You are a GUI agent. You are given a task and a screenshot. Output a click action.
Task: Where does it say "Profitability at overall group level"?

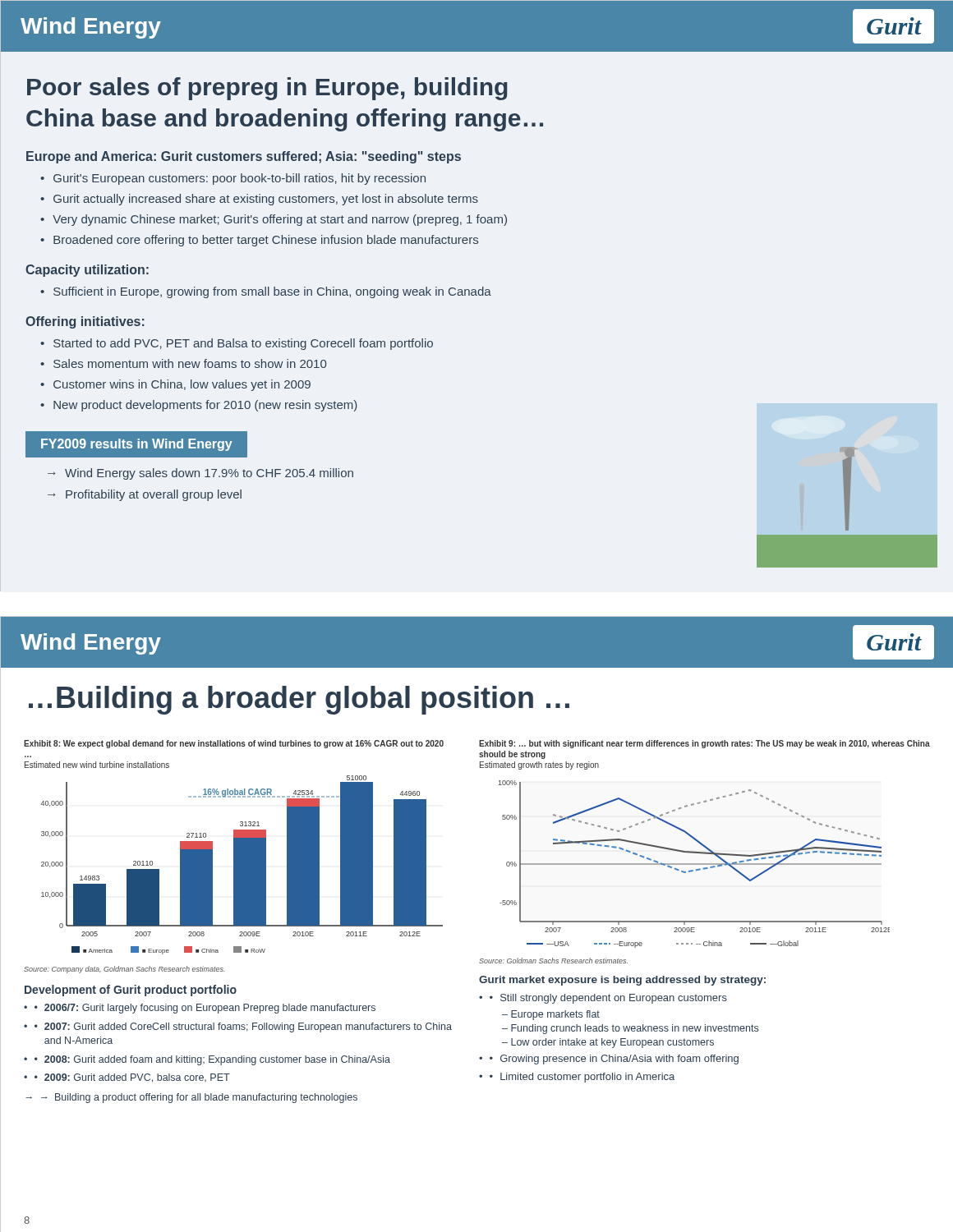click(154, 494)
